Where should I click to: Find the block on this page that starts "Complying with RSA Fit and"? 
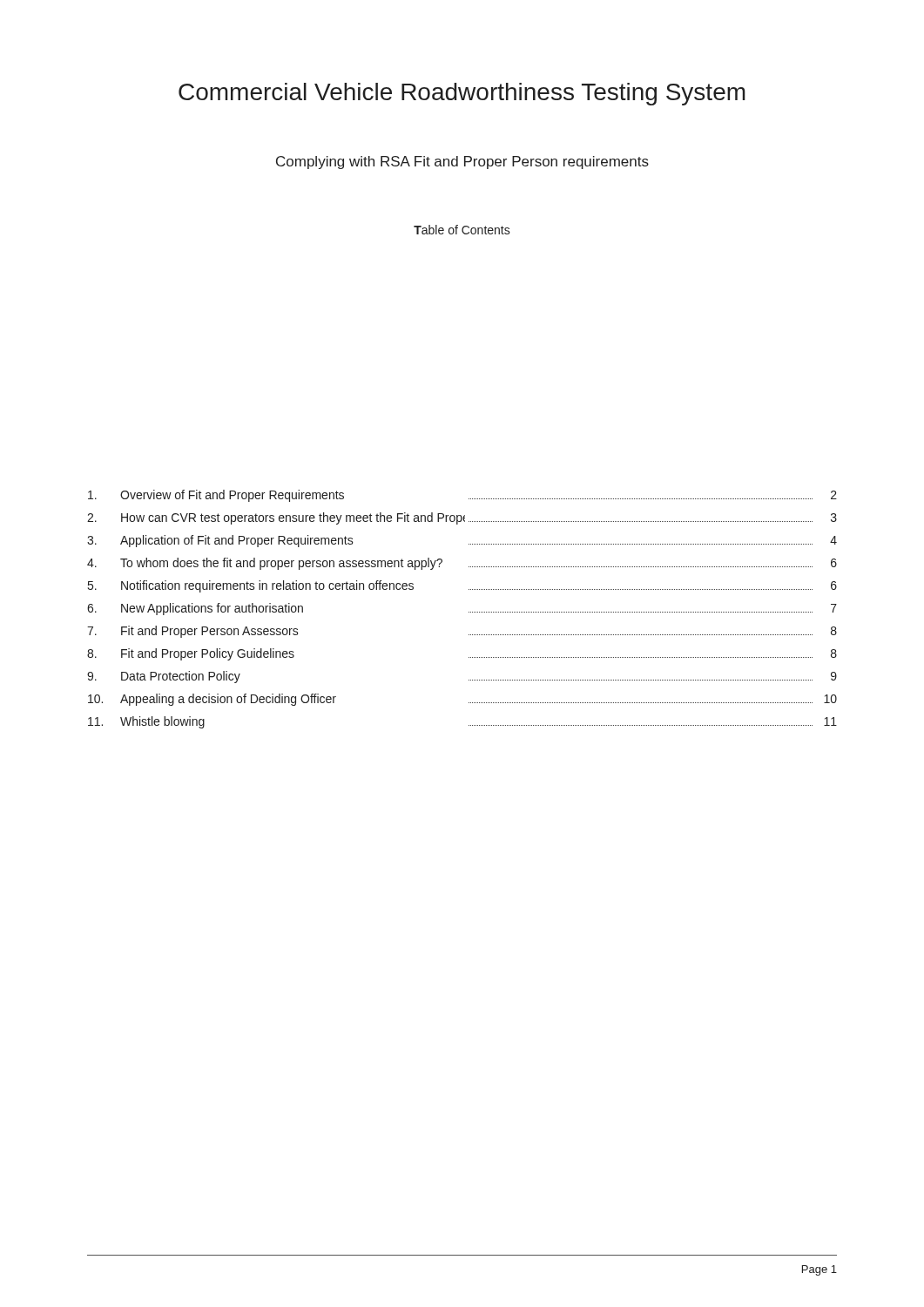pyautogui.click(x=462, y=162)
